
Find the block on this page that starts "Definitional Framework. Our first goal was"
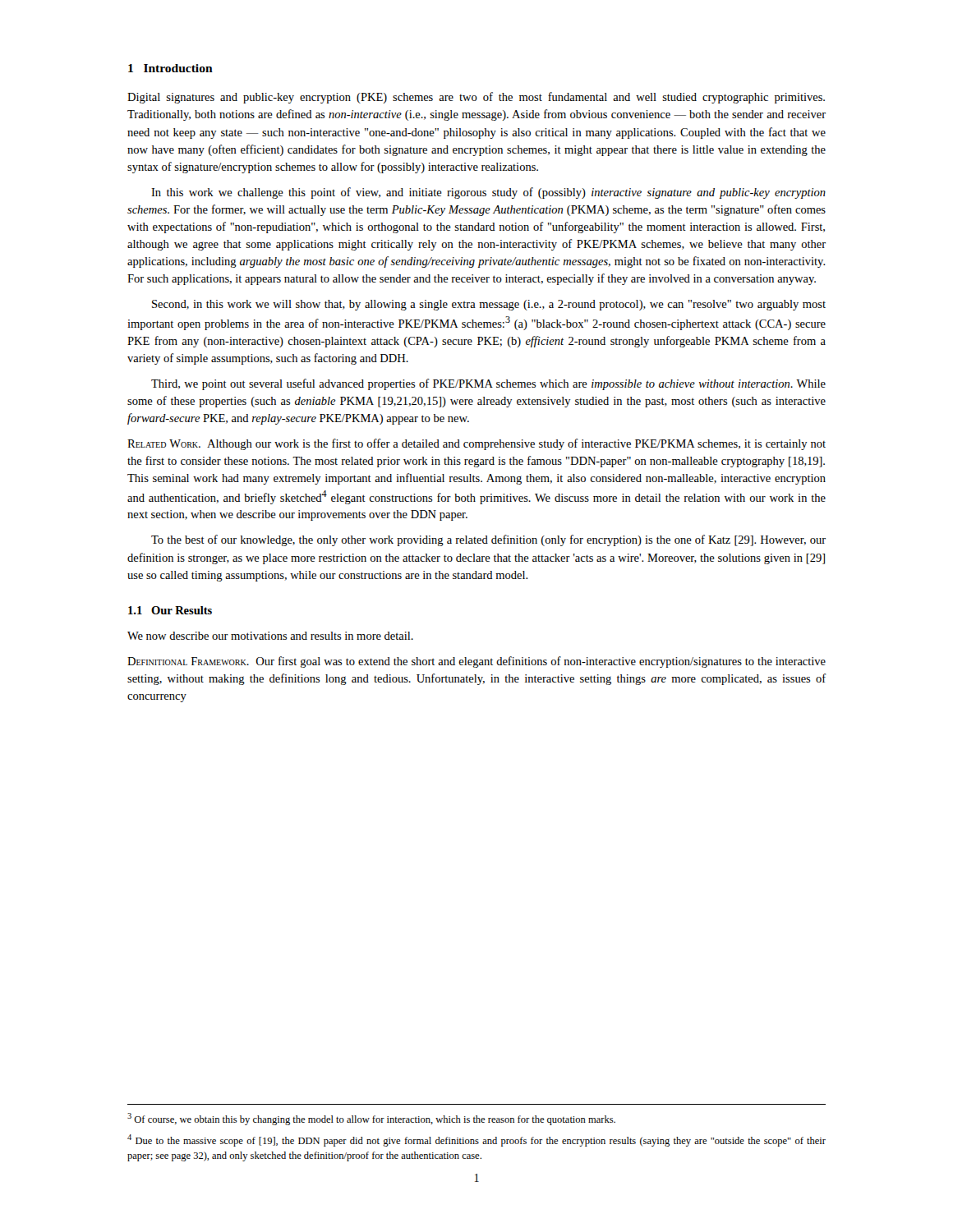click(476, 678)
